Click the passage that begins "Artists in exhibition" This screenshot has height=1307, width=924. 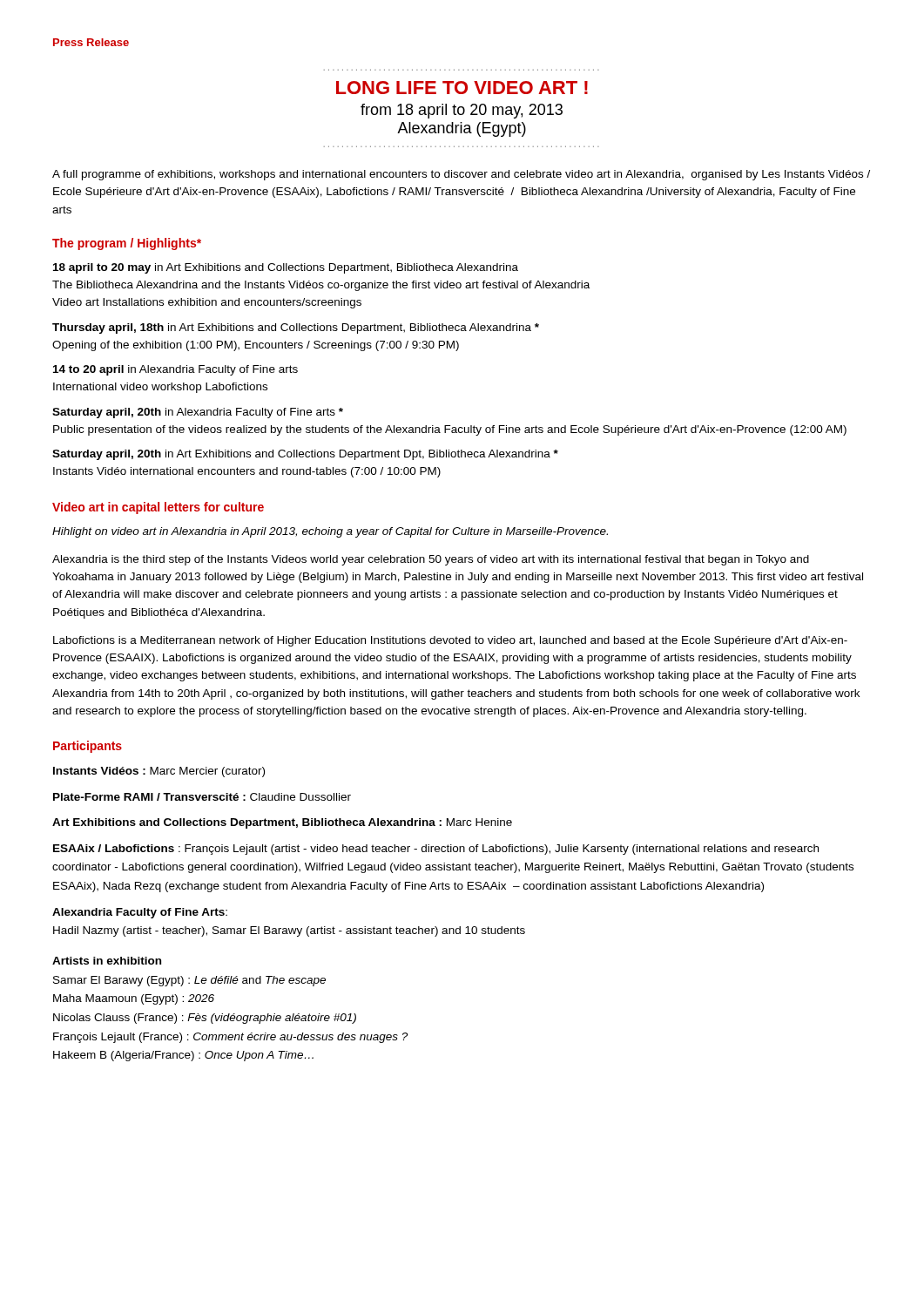click(x=107, y=961)
